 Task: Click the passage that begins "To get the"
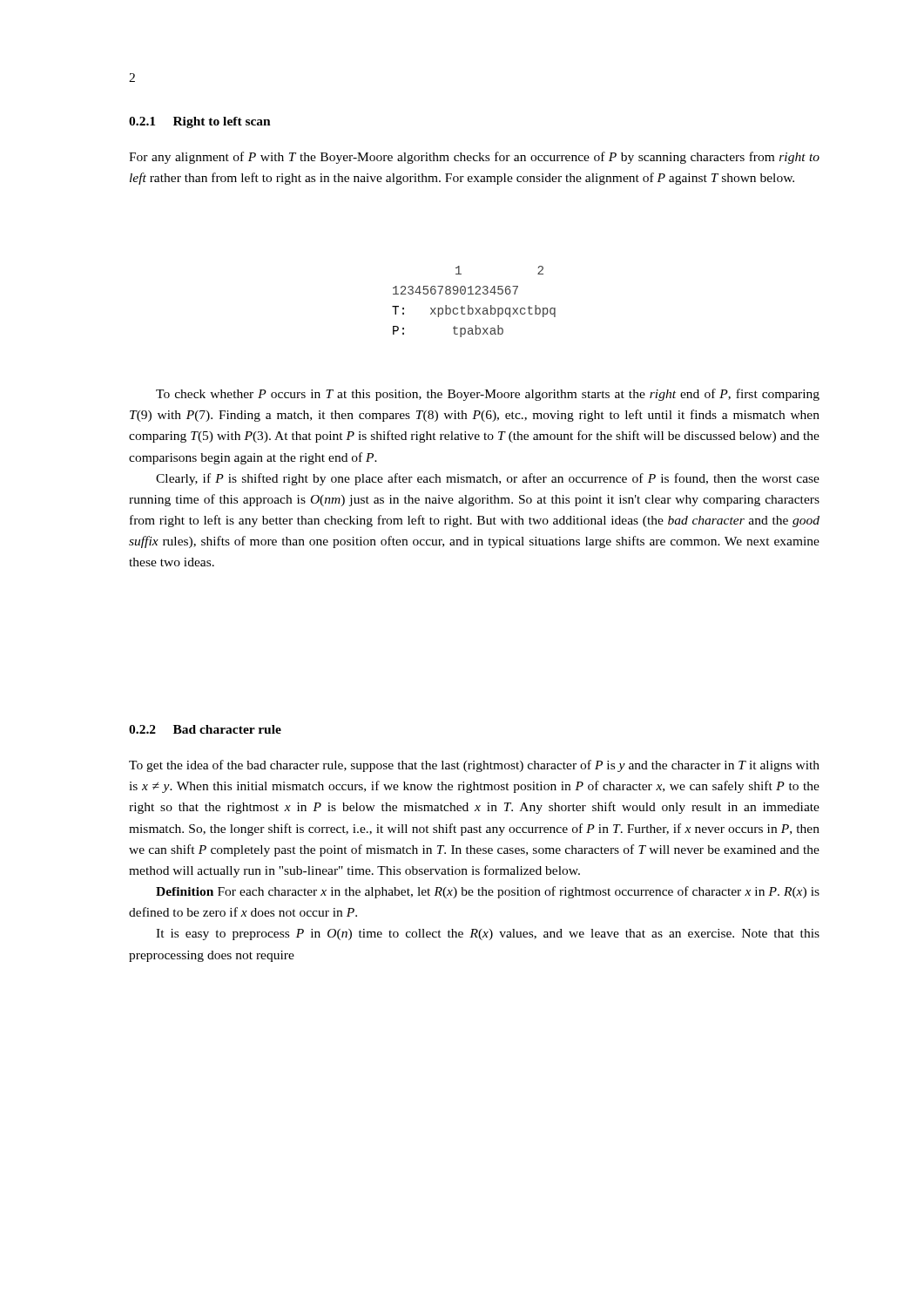tap(474, 860)
